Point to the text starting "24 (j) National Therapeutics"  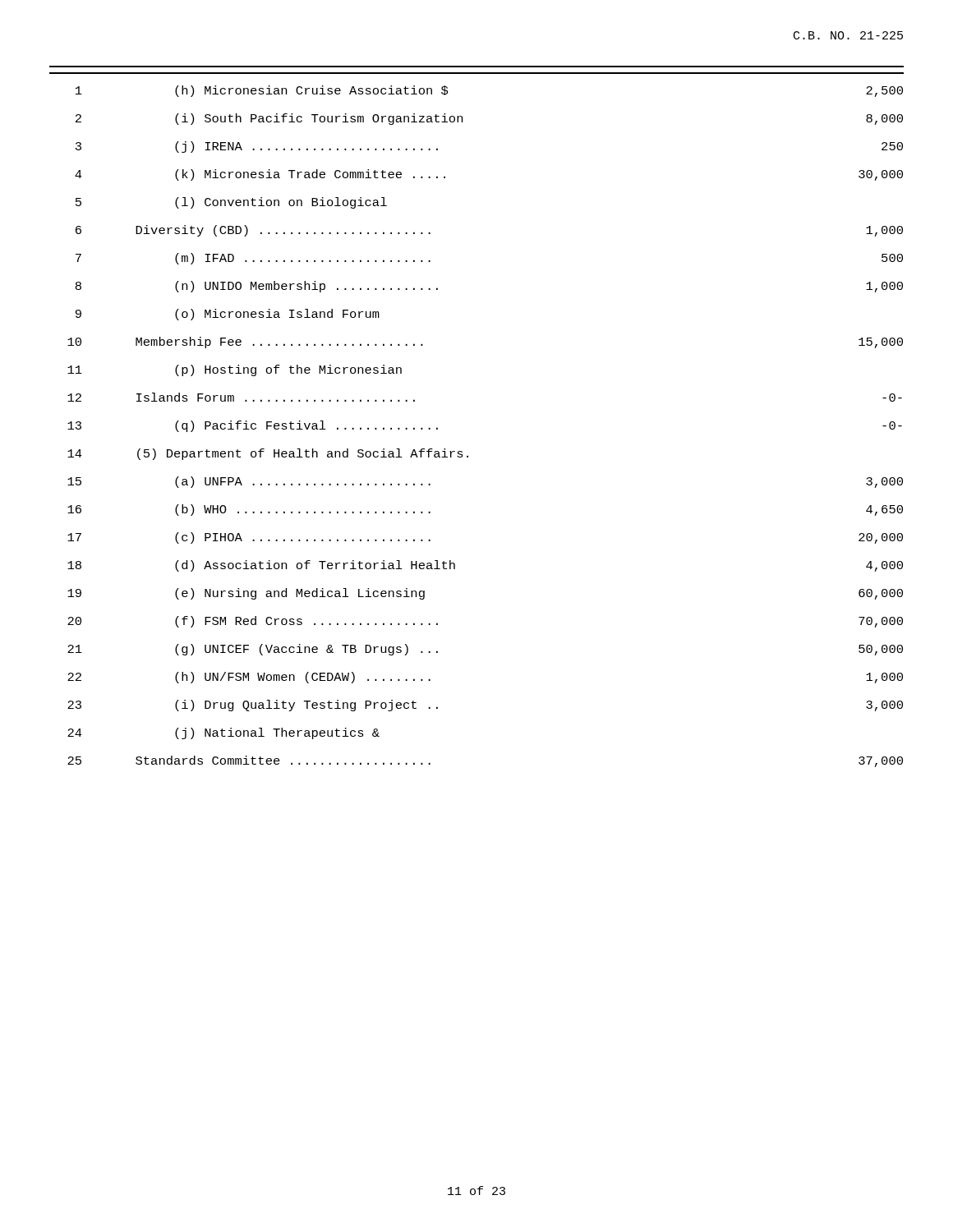[223, 733]
